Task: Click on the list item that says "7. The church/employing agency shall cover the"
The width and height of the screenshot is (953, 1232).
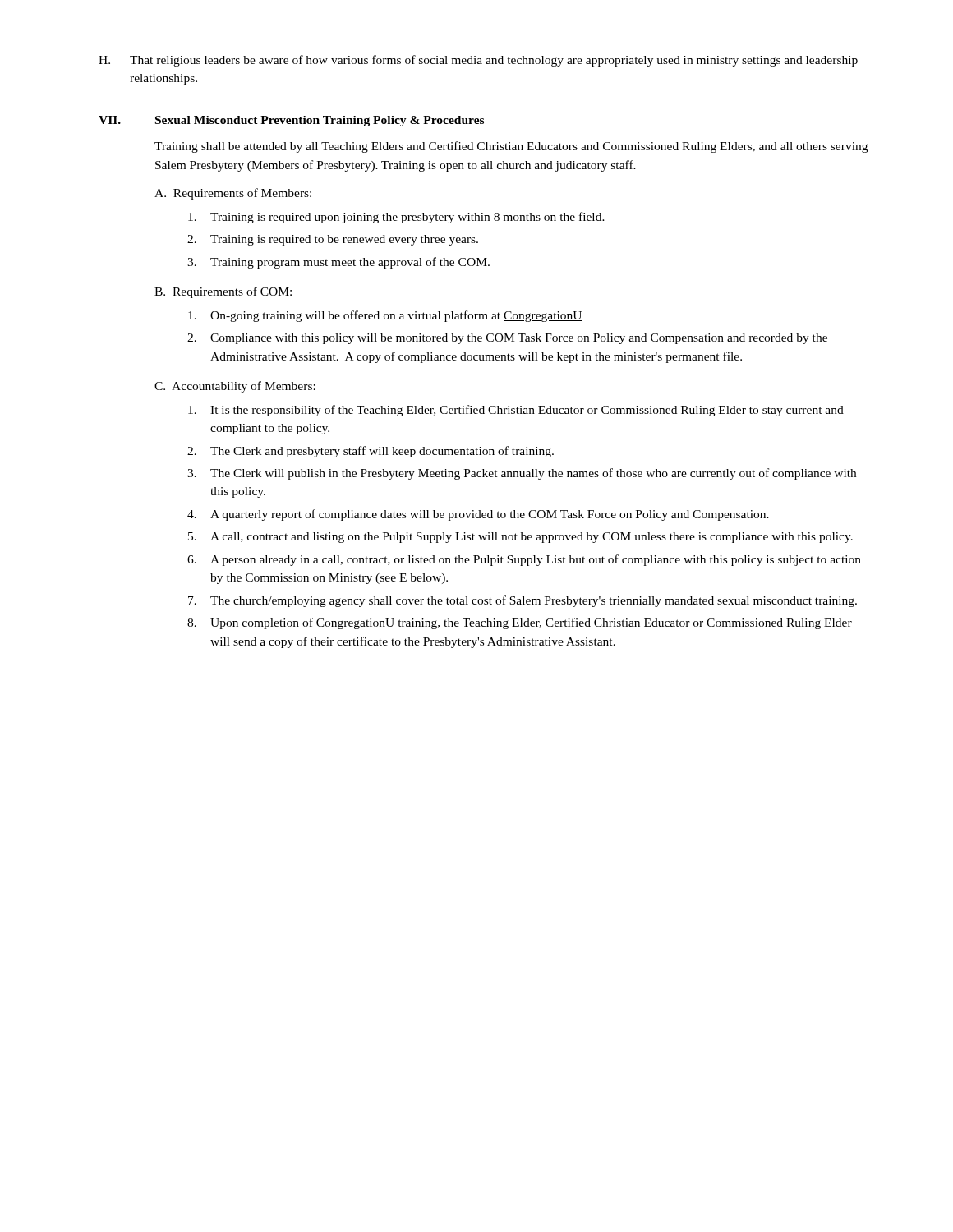Action: (529, 600)
